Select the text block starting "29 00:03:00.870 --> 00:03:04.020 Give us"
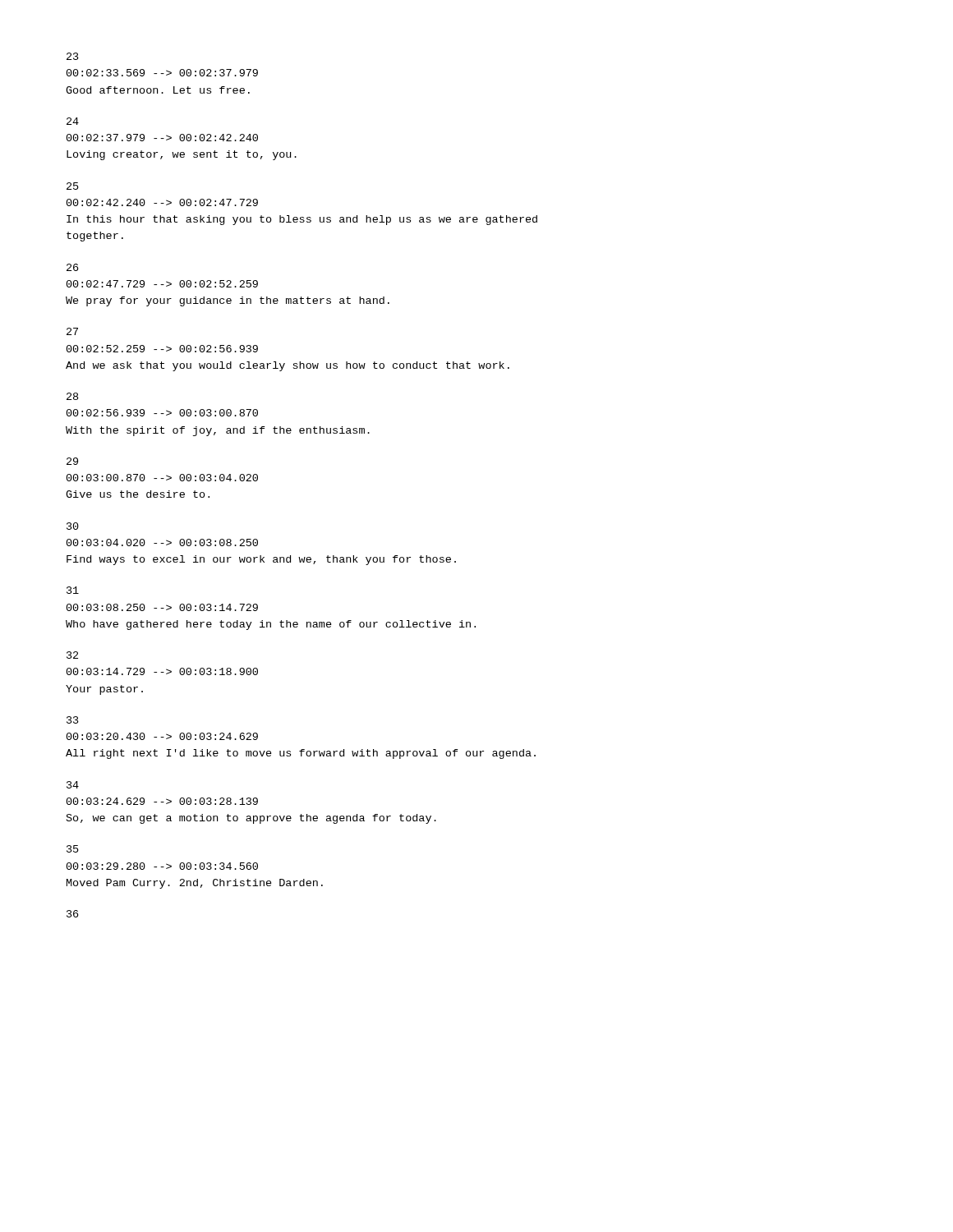 click(162, 478)
